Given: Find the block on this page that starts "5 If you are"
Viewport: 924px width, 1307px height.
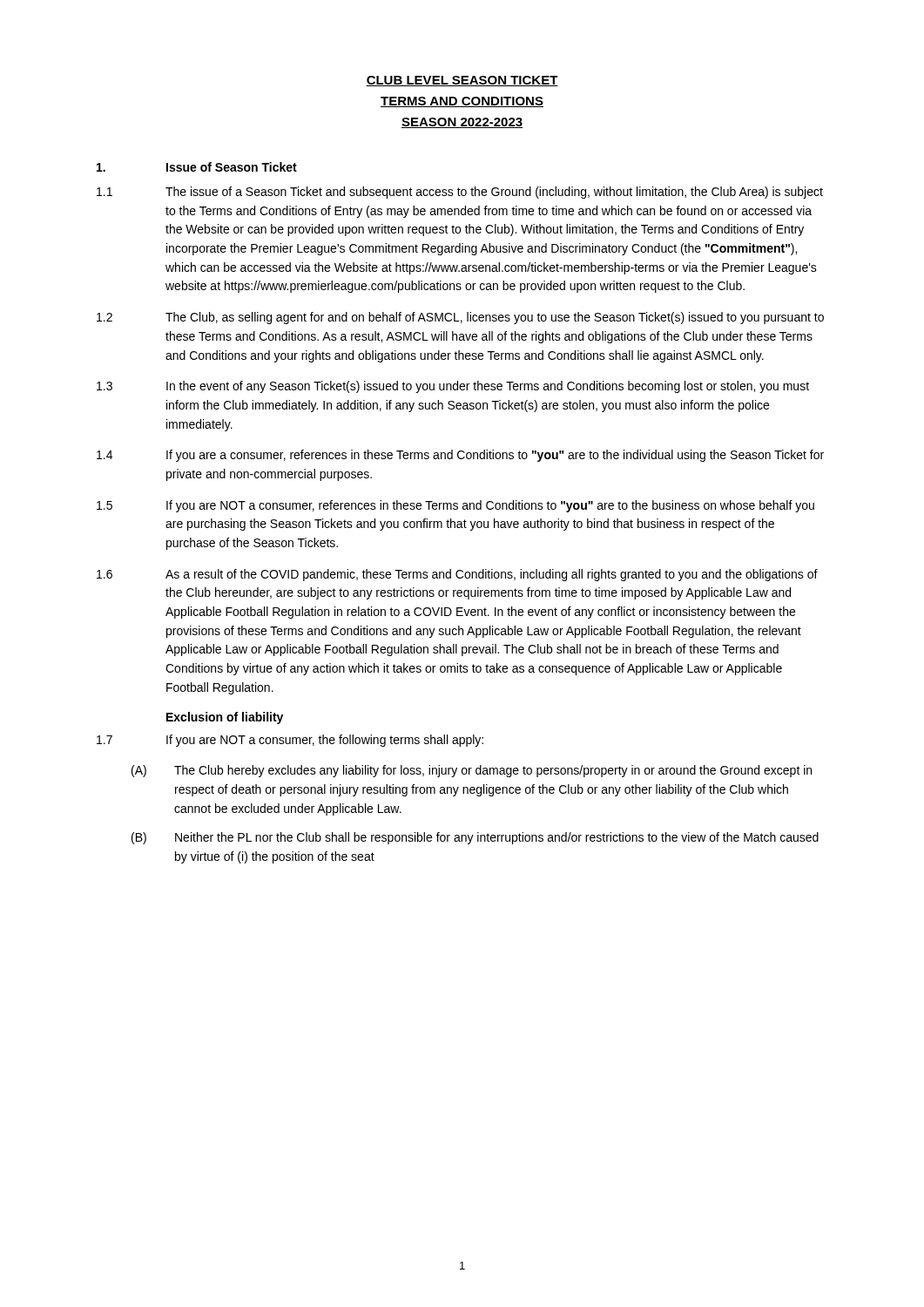Looking at the screenshot, I should (x=462, y=525).
